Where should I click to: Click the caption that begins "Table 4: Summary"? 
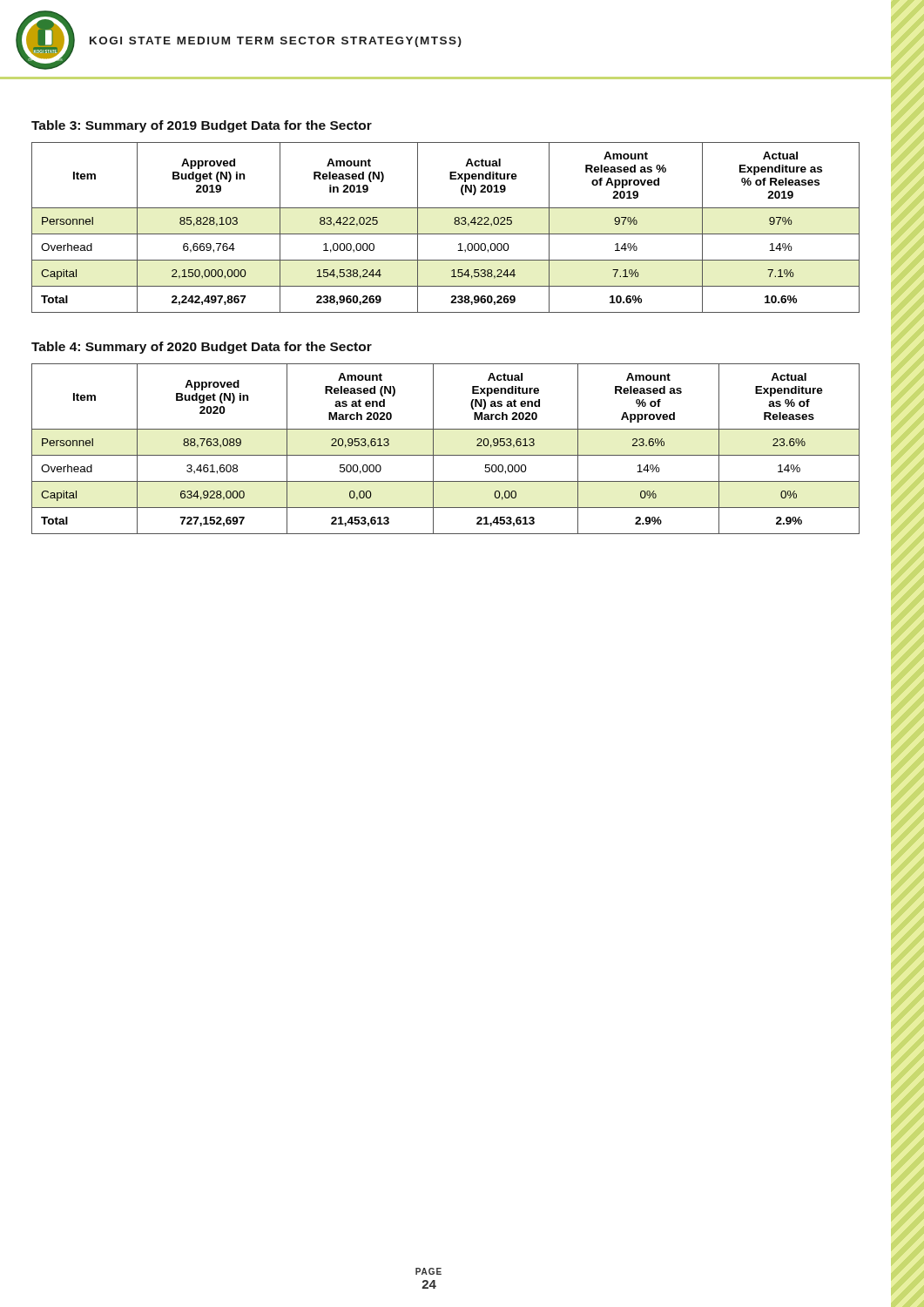coord(201,346)
